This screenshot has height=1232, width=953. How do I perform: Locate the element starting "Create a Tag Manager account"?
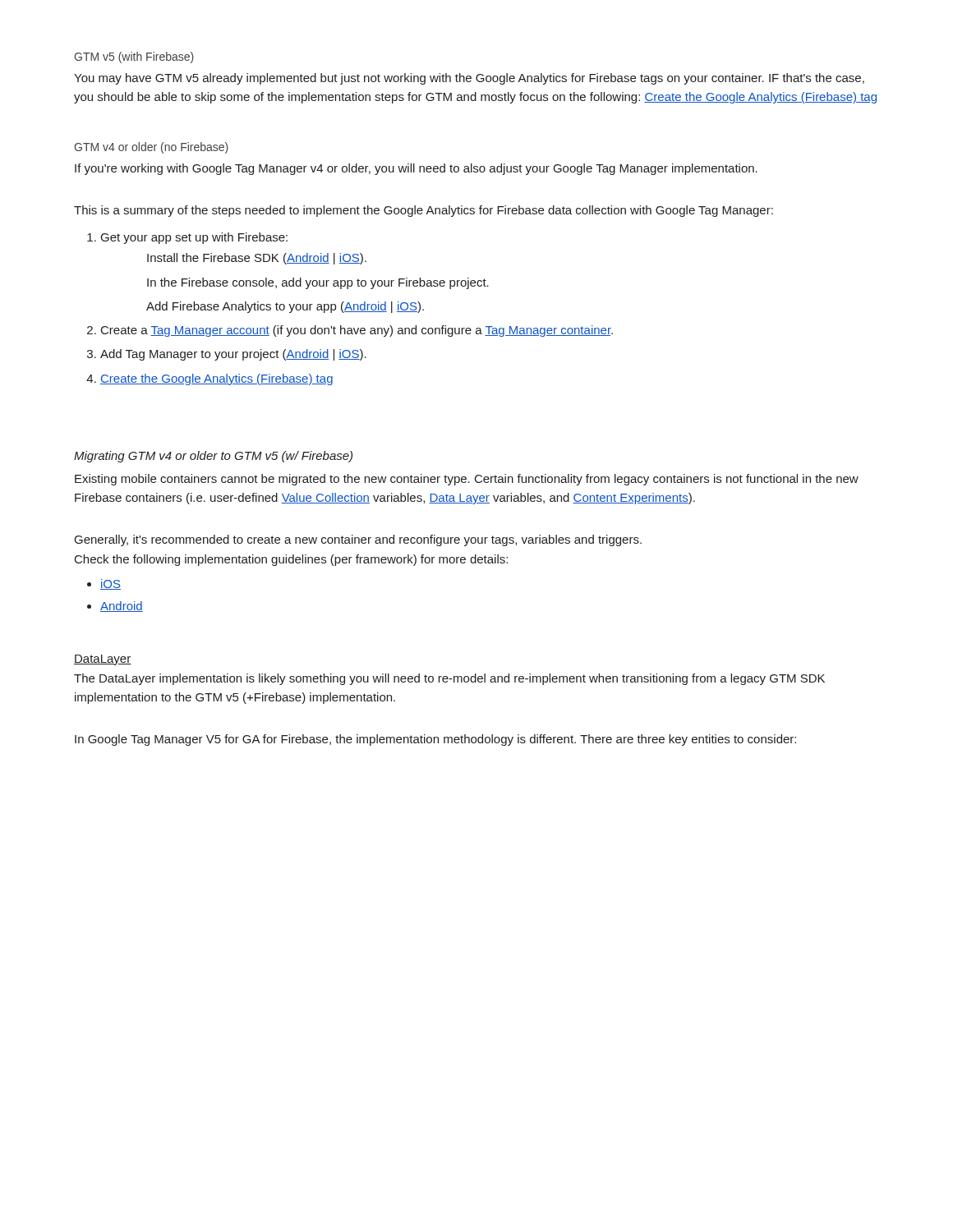357,330
